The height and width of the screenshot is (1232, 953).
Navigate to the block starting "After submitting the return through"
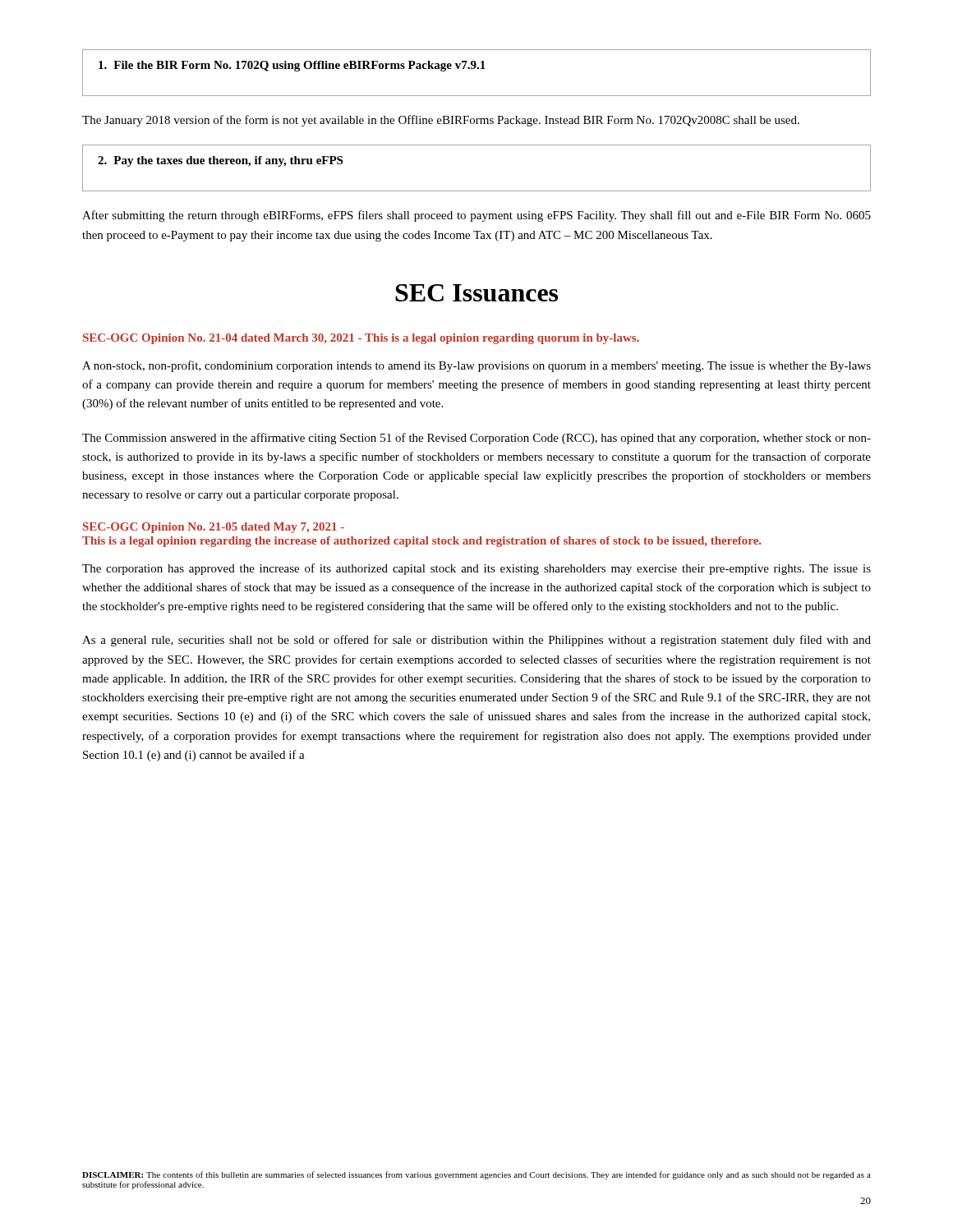[x=476, y=225]
